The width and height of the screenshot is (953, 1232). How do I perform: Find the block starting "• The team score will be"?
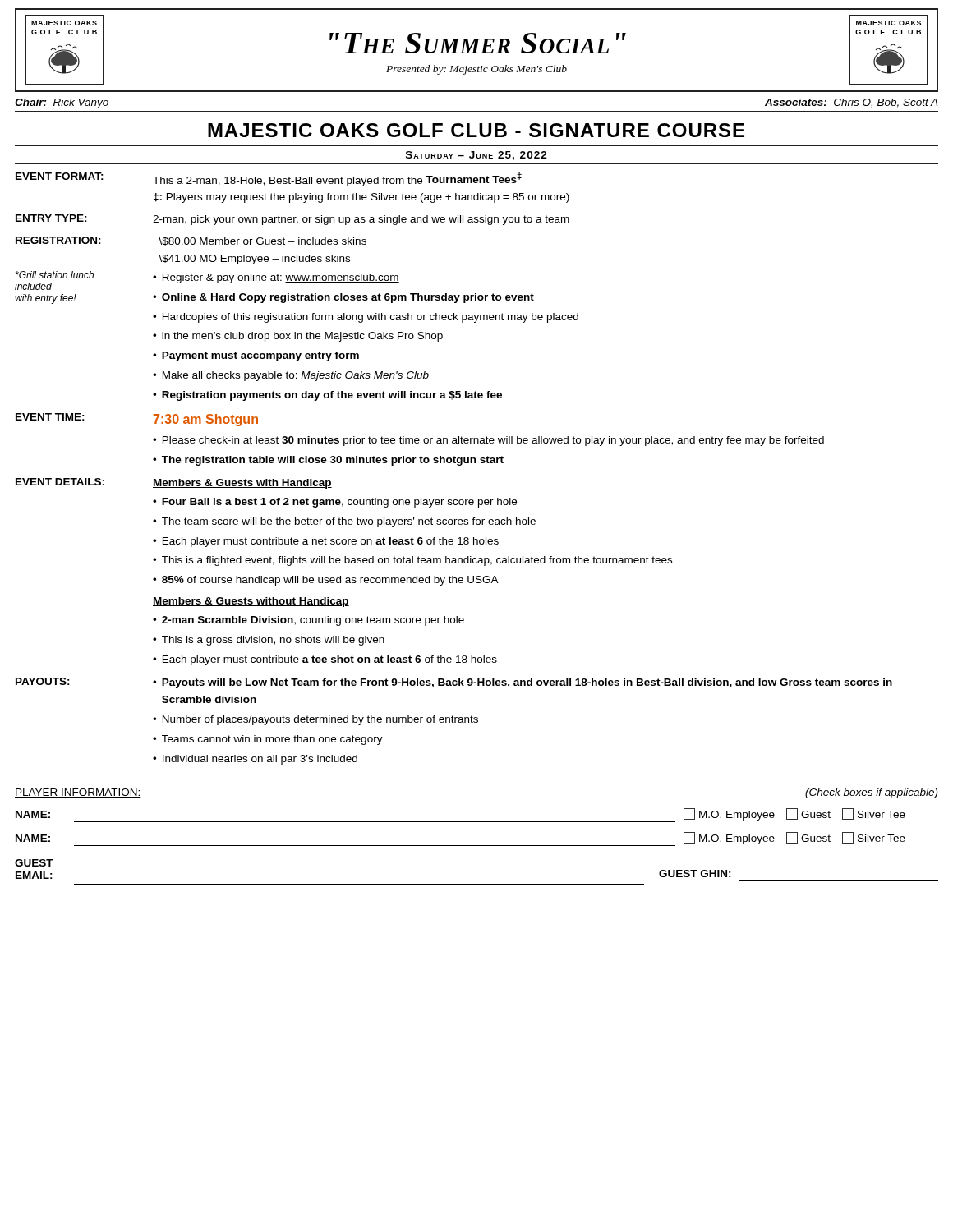tap(344, 522)
